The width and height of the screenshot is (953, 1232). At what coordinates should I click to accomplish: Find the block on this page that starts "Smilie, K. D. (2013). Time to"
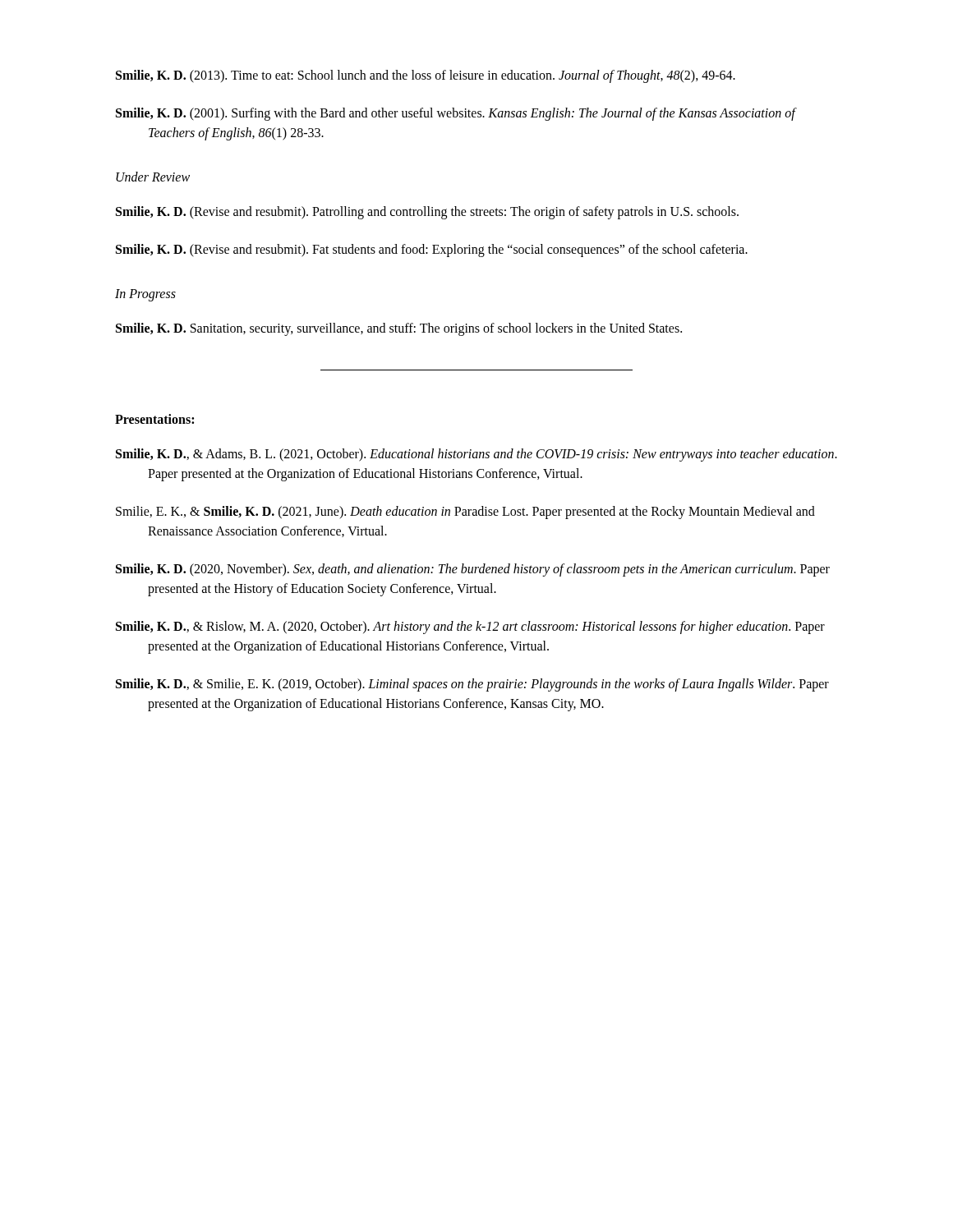(476, 76)
